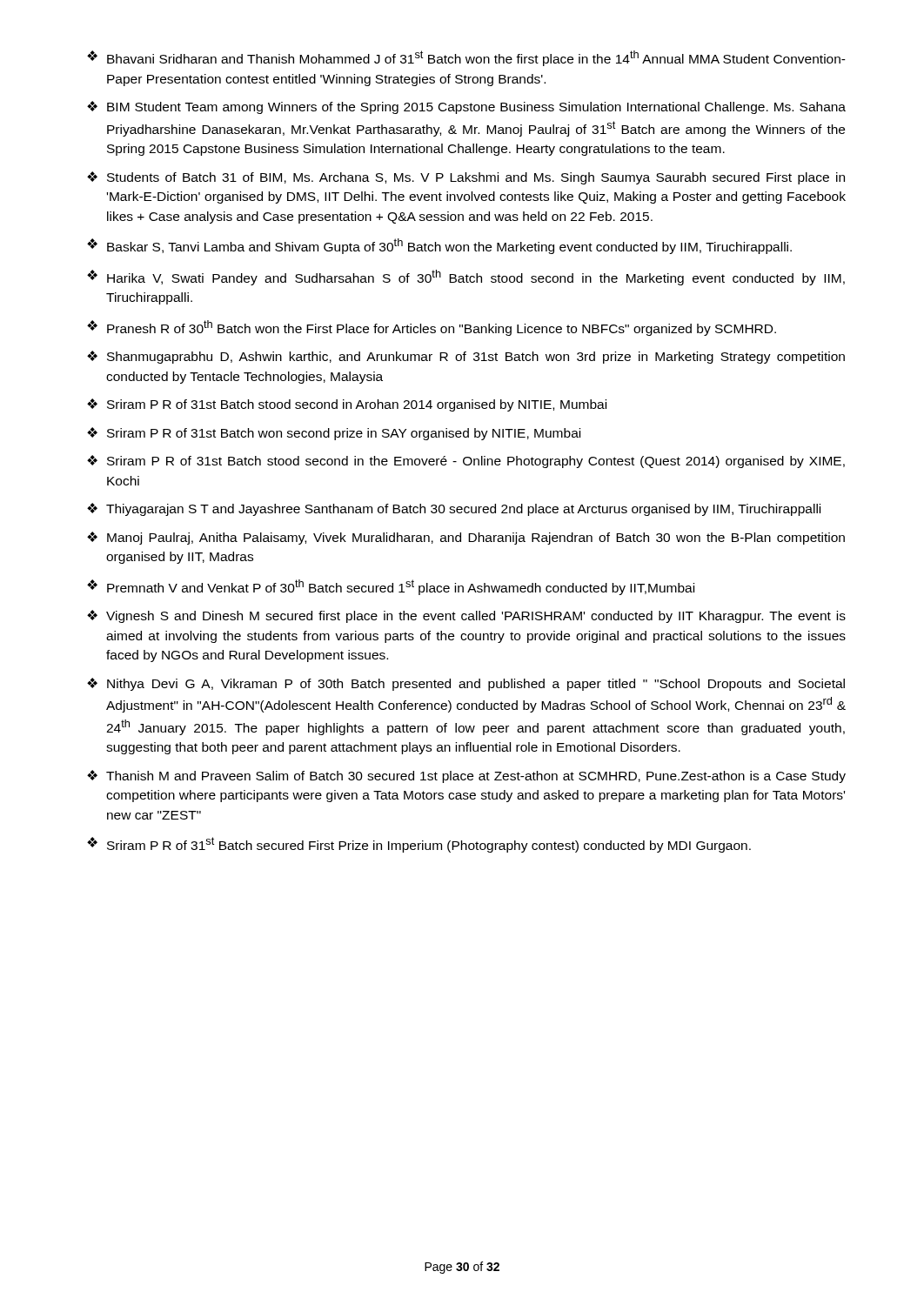Where is the passage that starts "❖ Premnath V and"?

click(462, 587)
